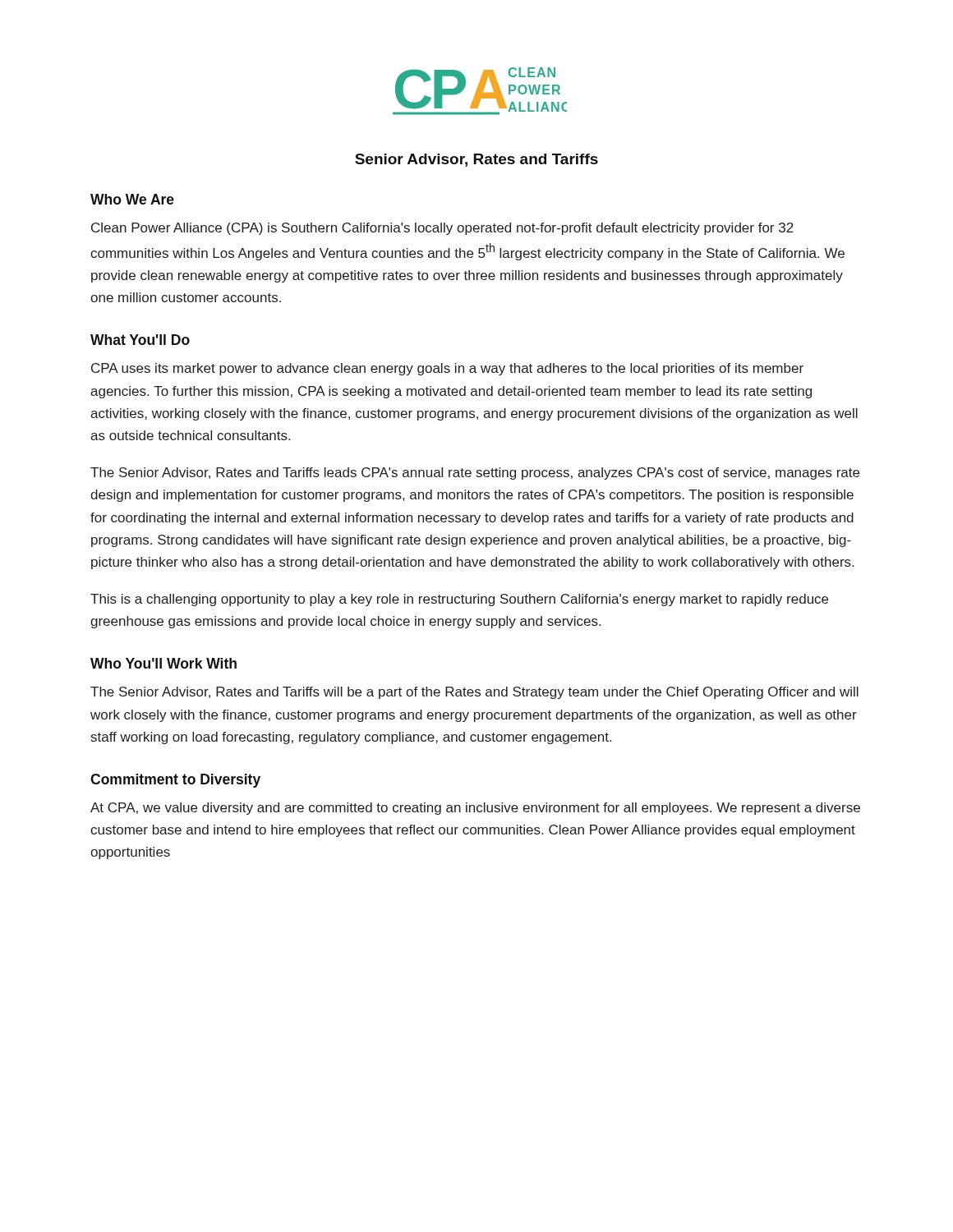This screenshot has width=953, height=1232.
Task: Select the section header that says "What You'll Do"
Action: pyautogui.click(x=140, y=340)
